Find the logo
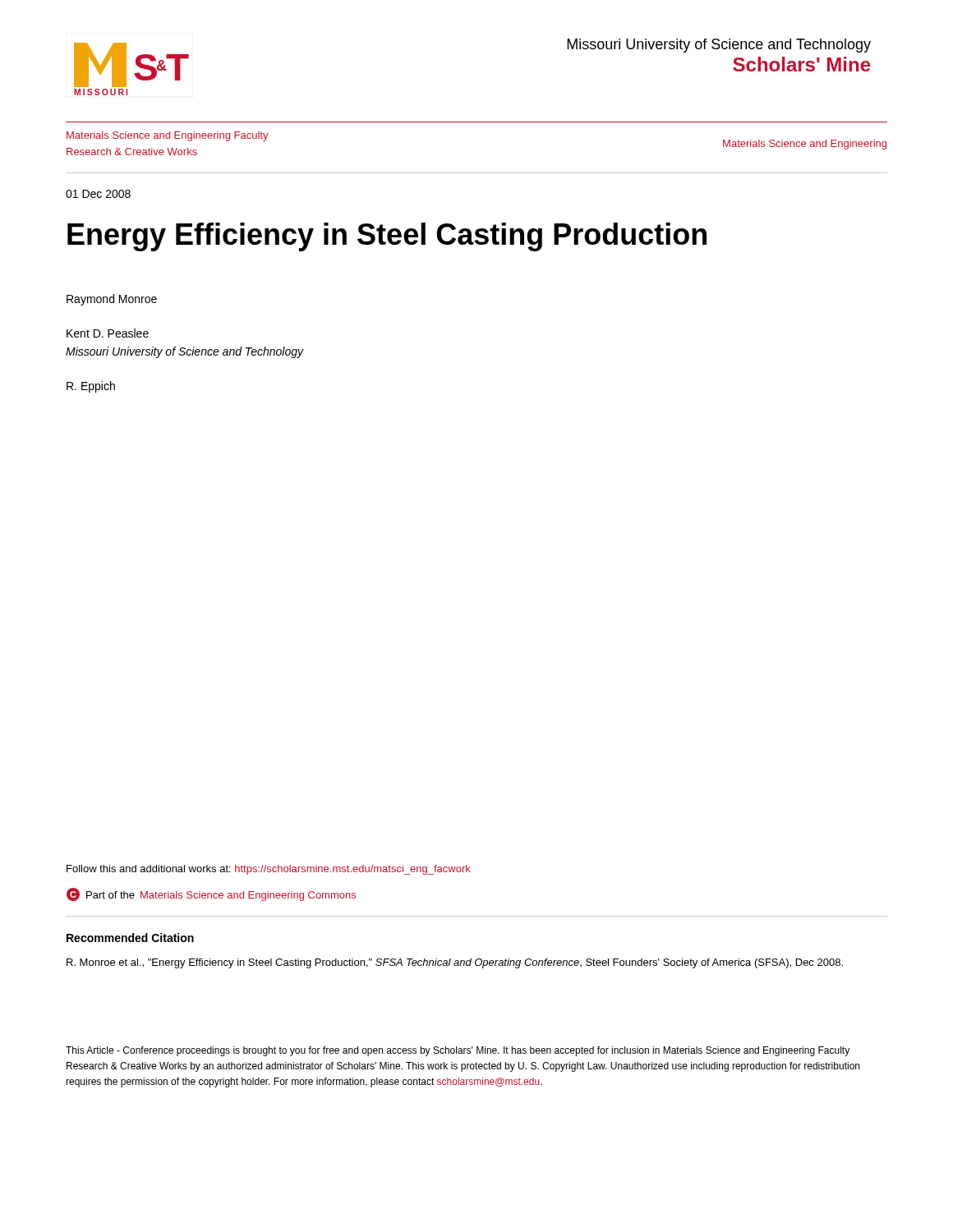This screenshot has width=953, height=1232. tap(131, 67)
